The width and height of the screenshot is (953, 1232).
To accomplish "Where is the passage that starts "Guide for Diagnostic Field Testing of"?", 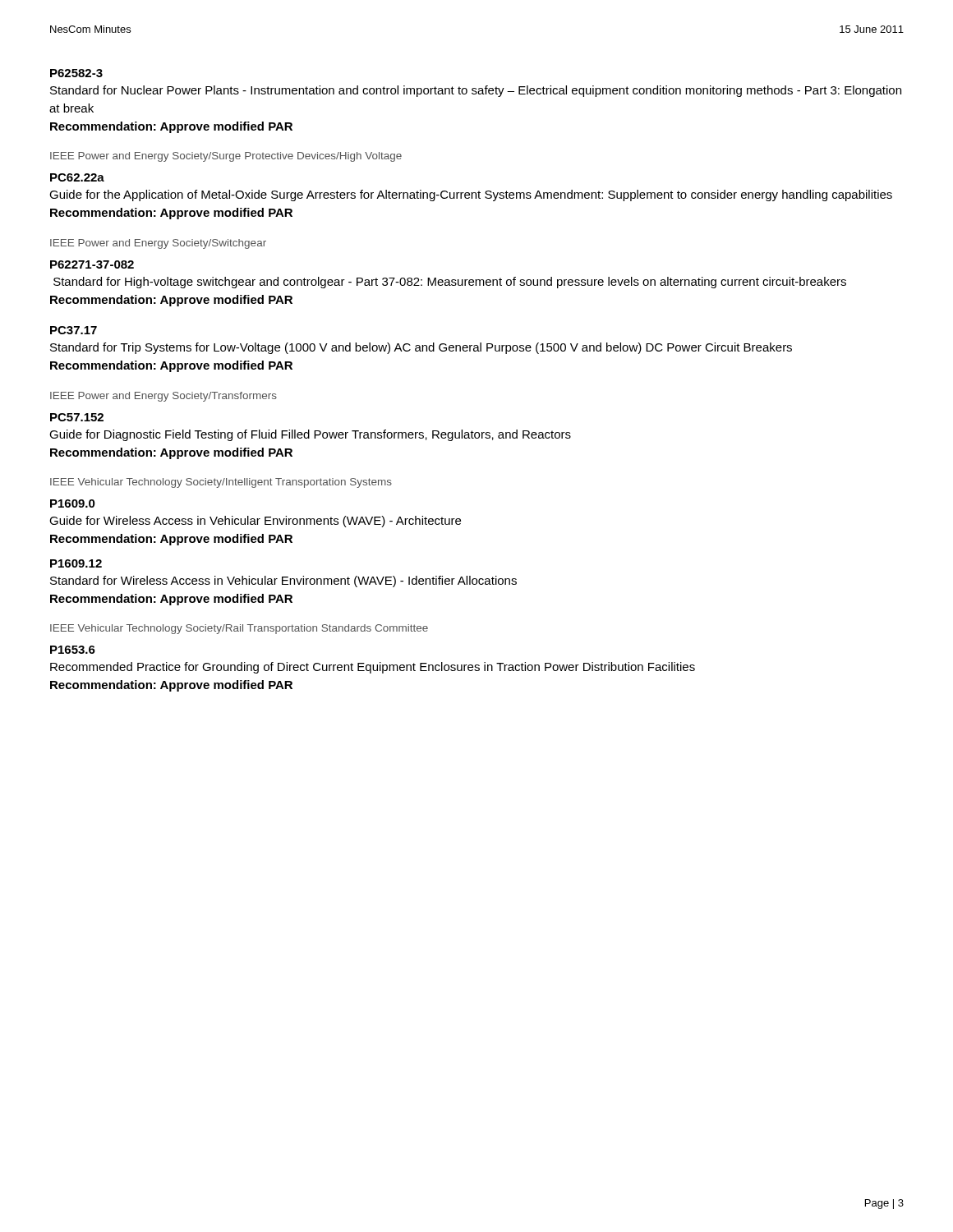I will click(310, 443).
